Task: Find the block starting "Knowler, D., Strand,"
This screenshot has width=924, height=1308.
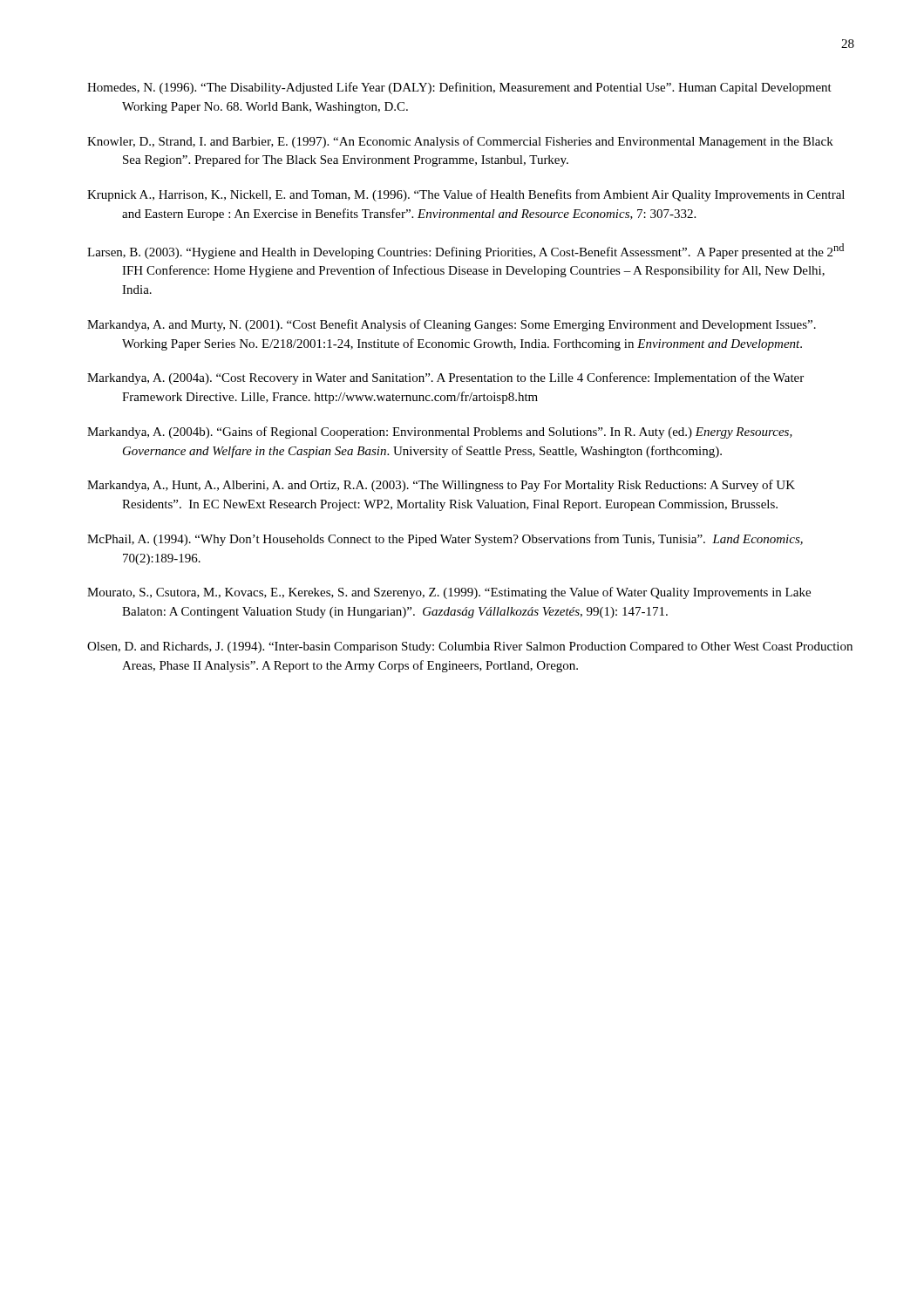Action: pos(460,150)
